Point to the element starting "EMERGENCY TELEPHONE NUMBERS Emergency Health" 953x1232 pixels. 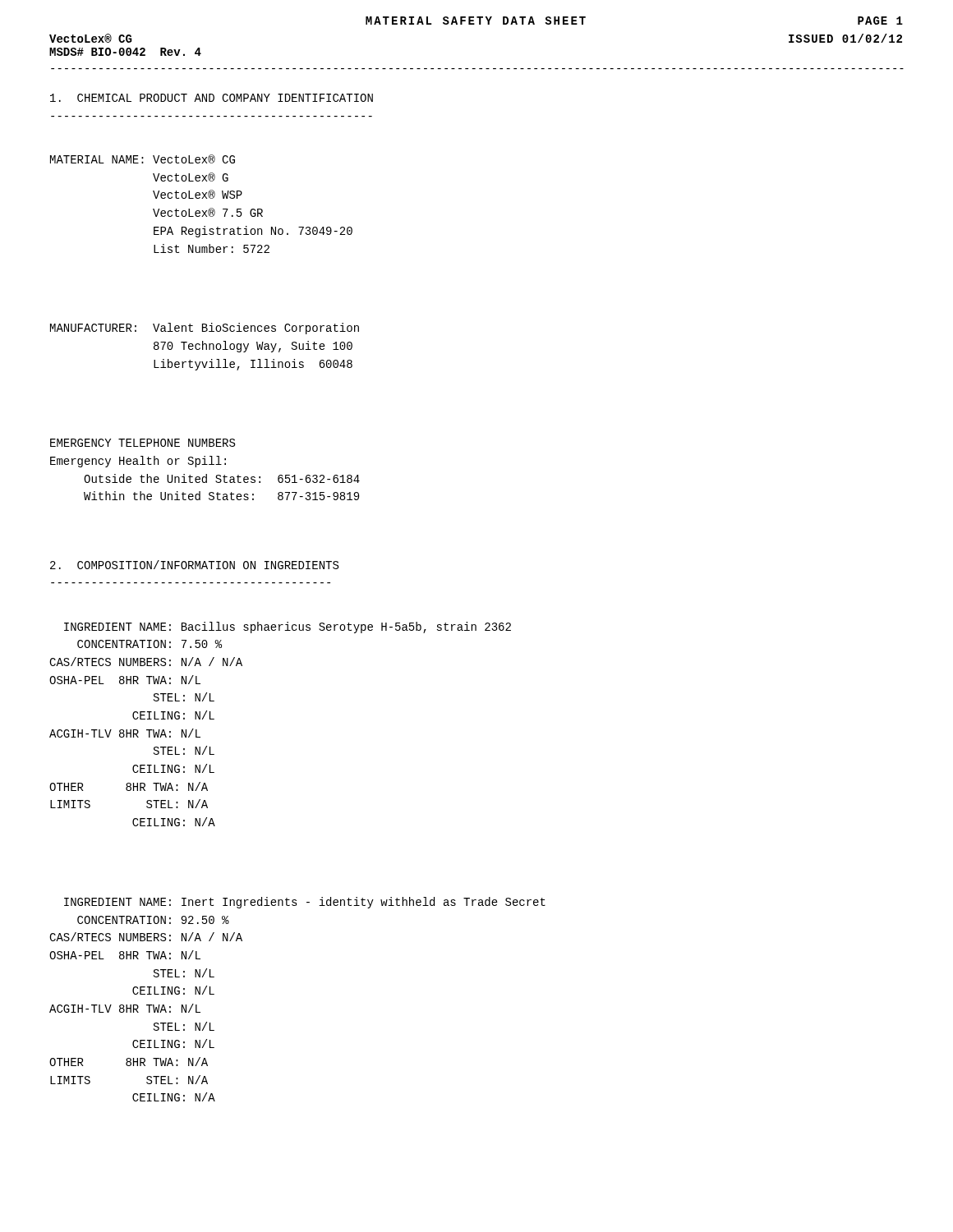tap(143, 443)
